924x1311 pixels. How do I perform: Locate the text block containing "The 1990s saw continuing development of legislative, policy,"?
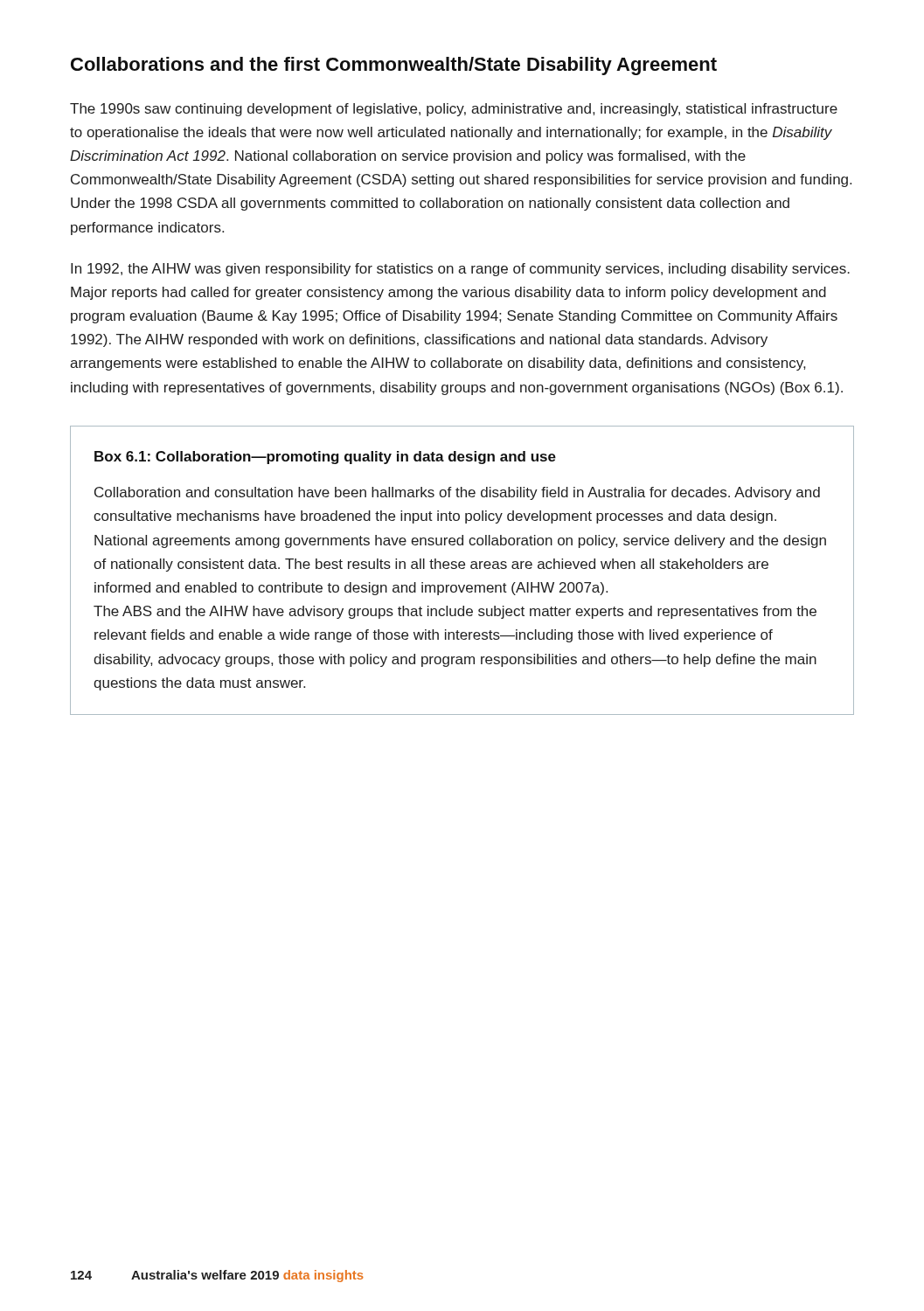point(462,168)
